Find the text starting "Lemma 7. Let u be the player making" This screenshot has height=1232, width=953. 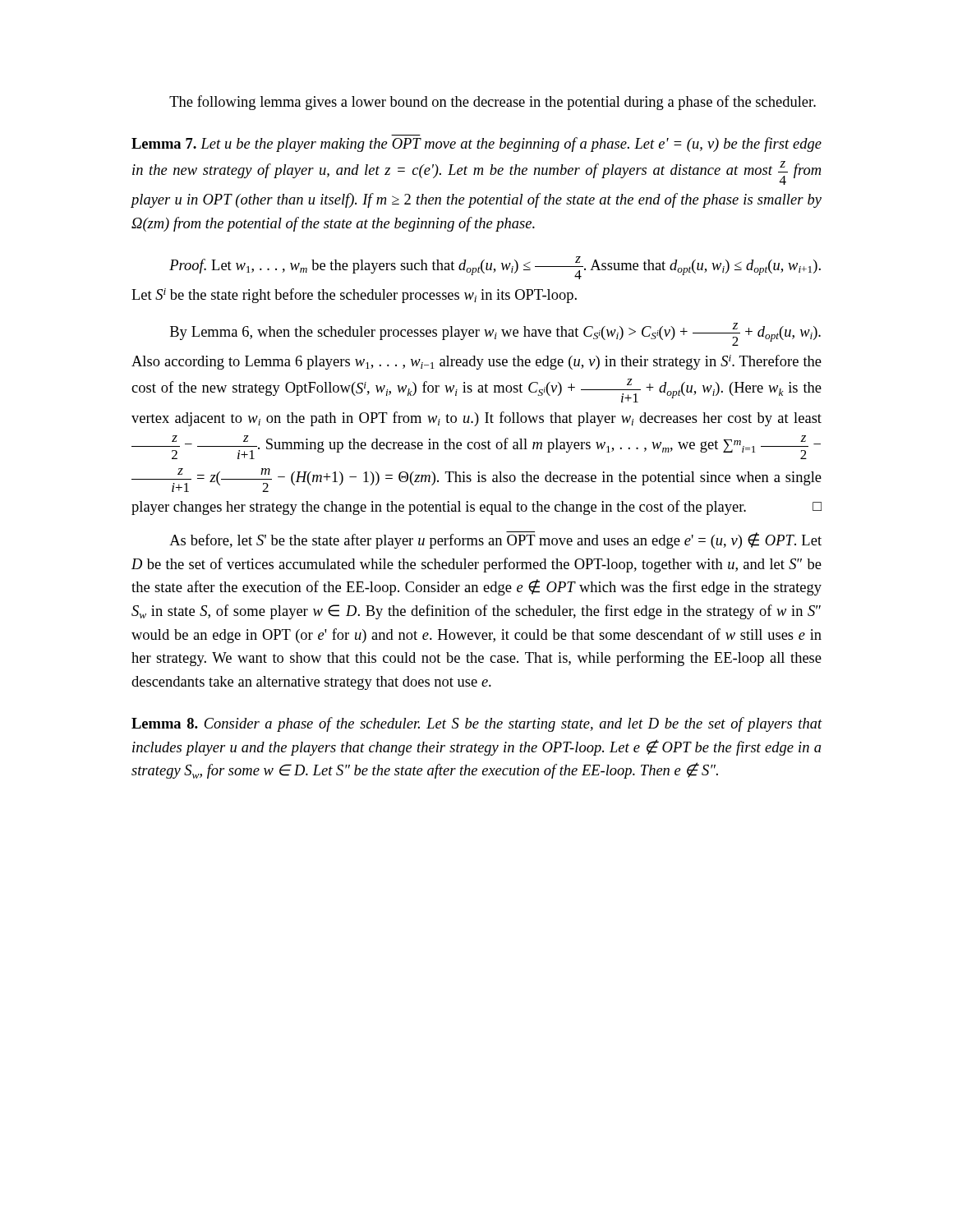point(476,184)
